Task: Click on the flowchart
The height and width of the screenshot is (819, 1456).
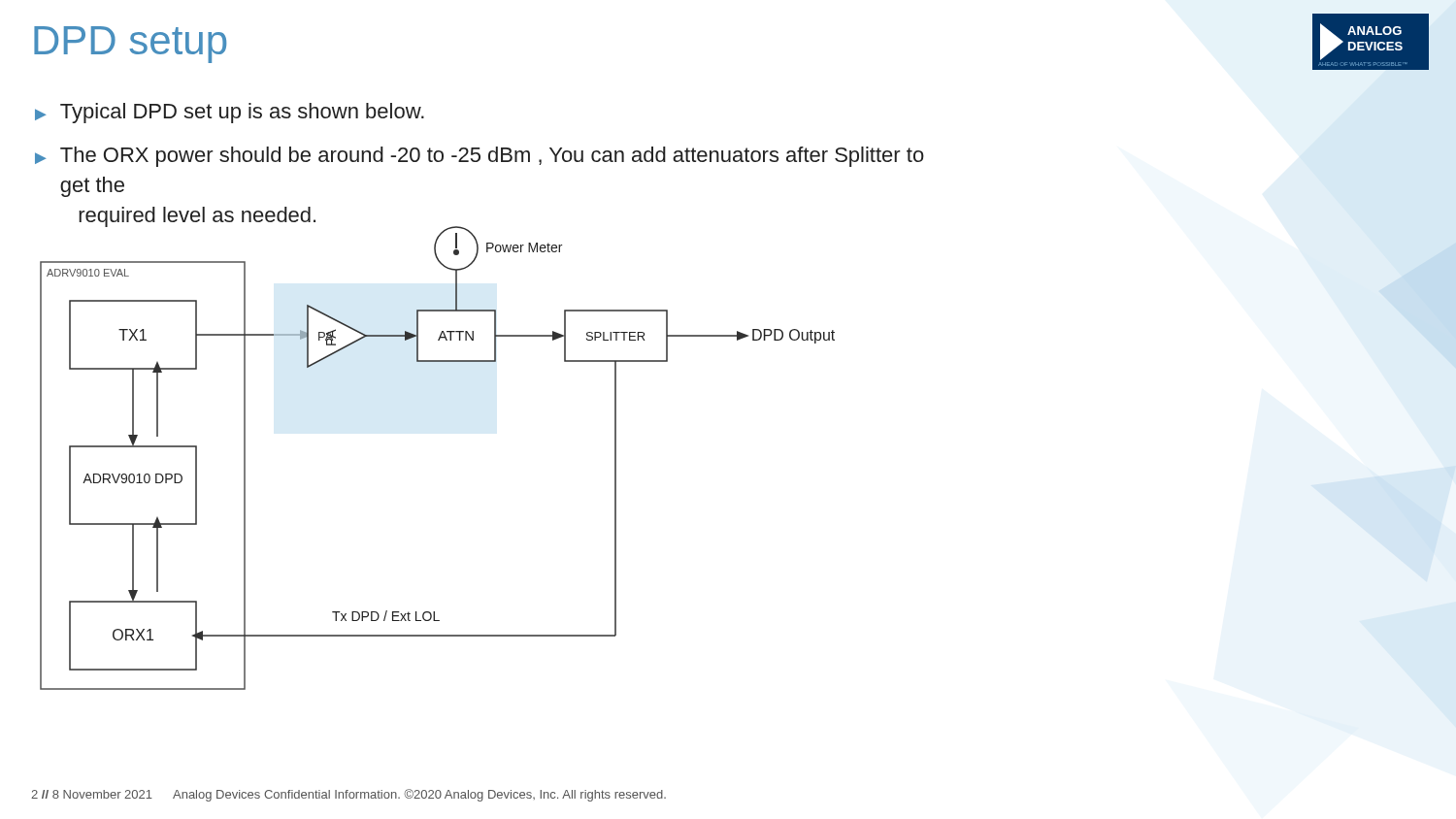Action: click(x=453, y=476)
